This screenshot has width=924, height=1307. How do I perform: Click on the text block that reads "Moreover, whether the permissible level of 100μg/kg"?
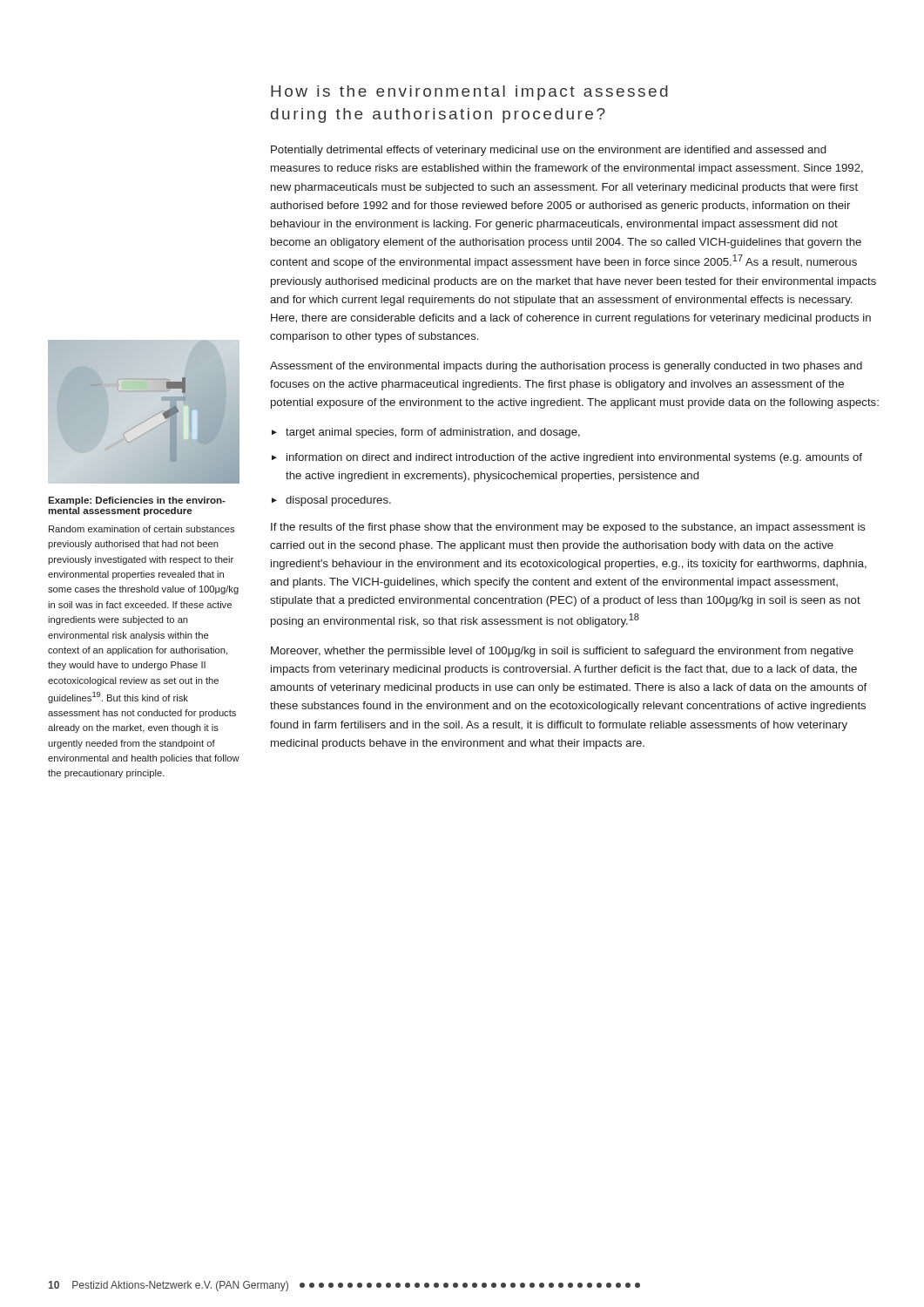[568, 697]
